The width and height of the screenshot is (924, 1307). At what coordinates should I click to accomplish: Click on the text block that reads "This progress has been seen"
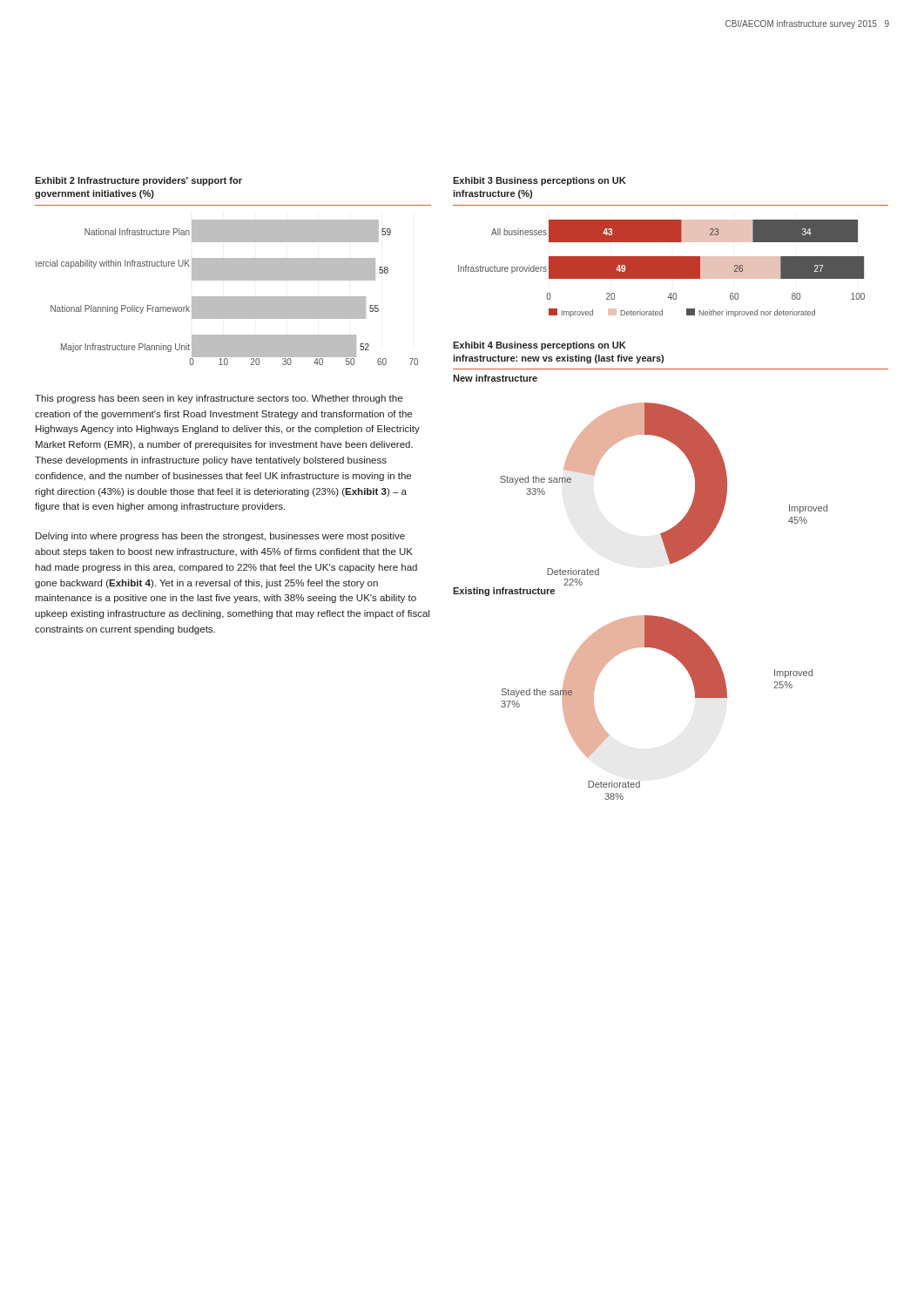[227, 452]
